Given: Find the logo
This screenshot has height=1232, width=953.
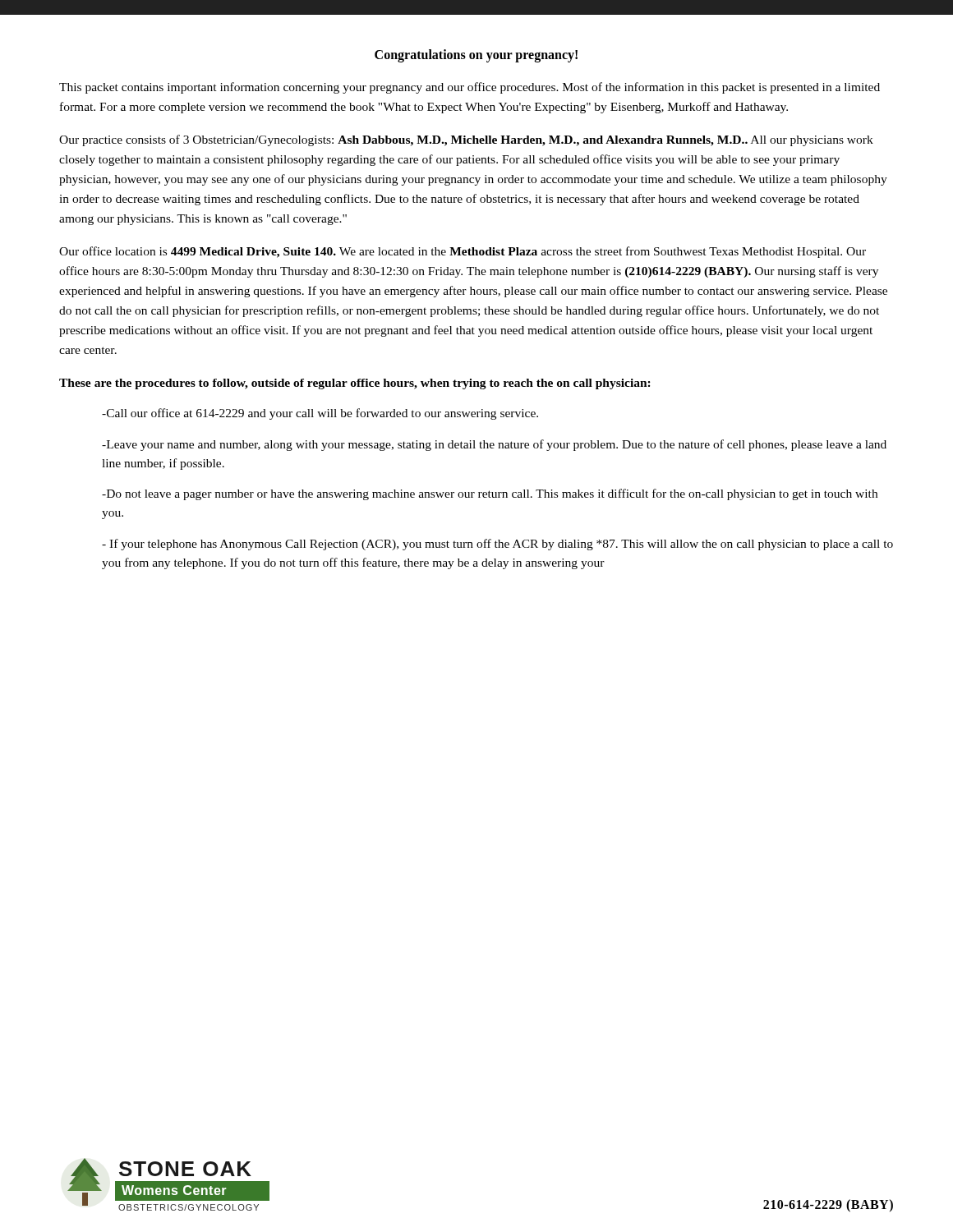Looking at the screenshot, I should pyautogui.click(x=166, y=1183).
